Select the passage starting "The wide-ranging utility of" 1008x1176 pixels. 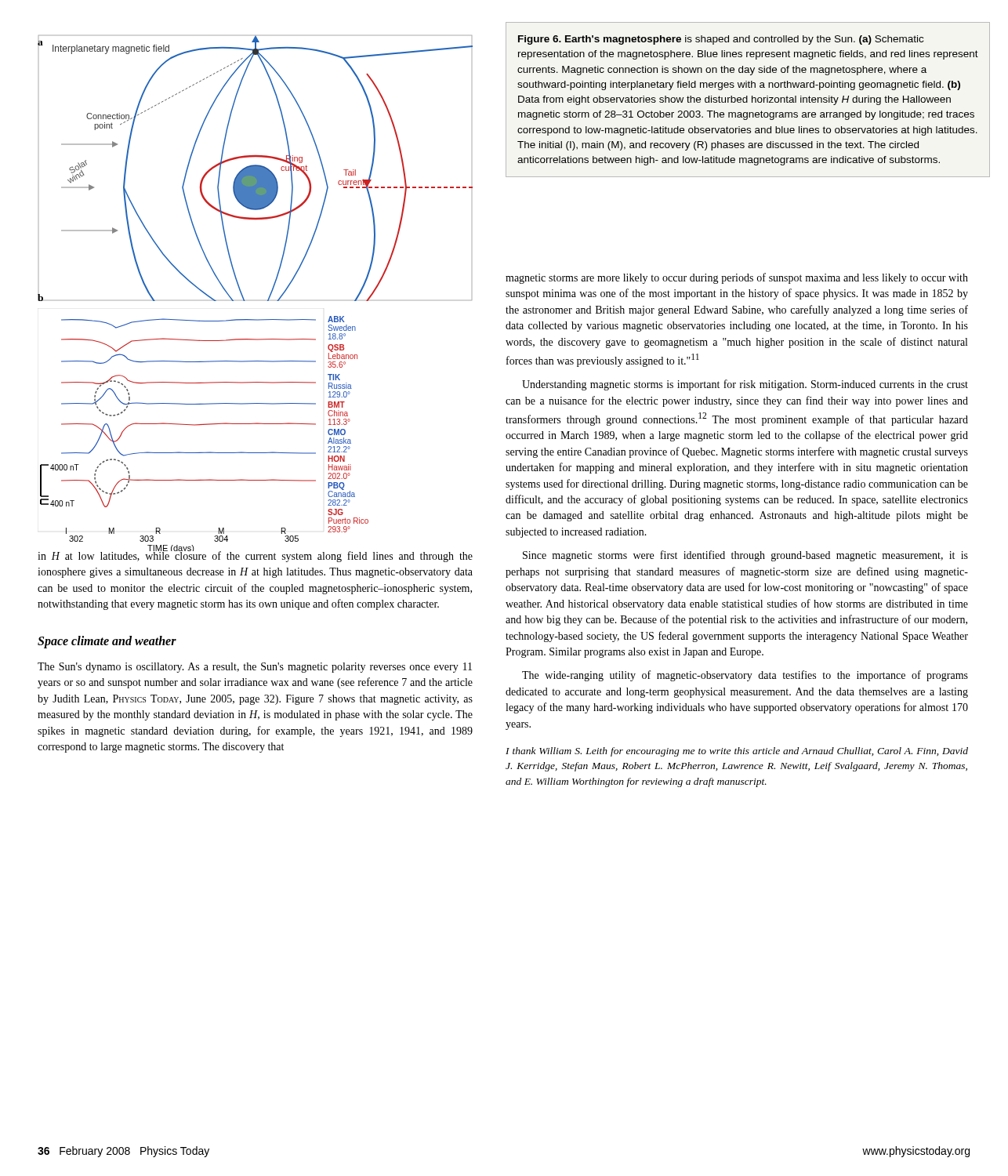[x=737, y=700]
